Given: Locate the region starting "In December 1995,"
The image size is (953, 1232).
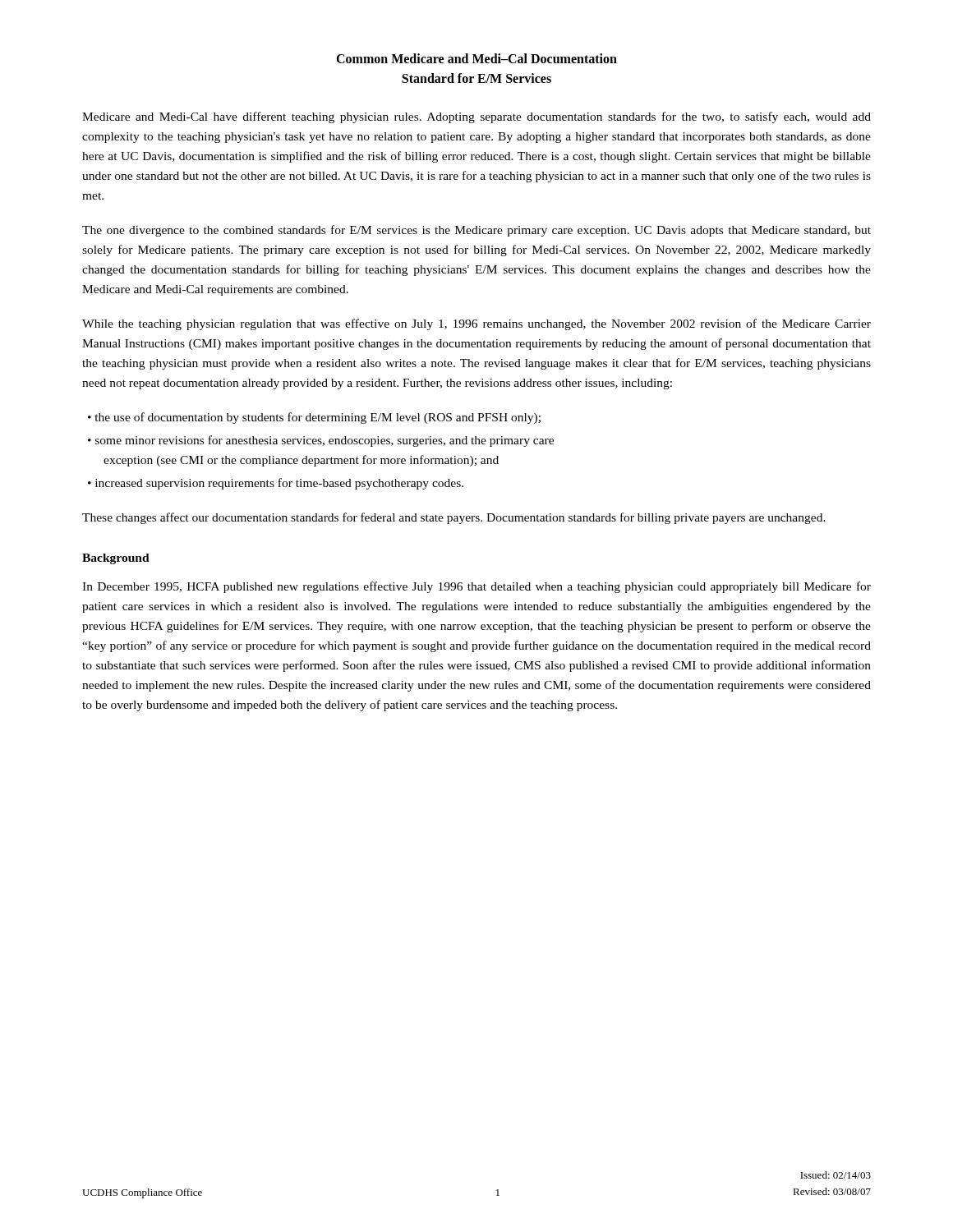Looking at the screenshot, I should [x=476, y=645].
